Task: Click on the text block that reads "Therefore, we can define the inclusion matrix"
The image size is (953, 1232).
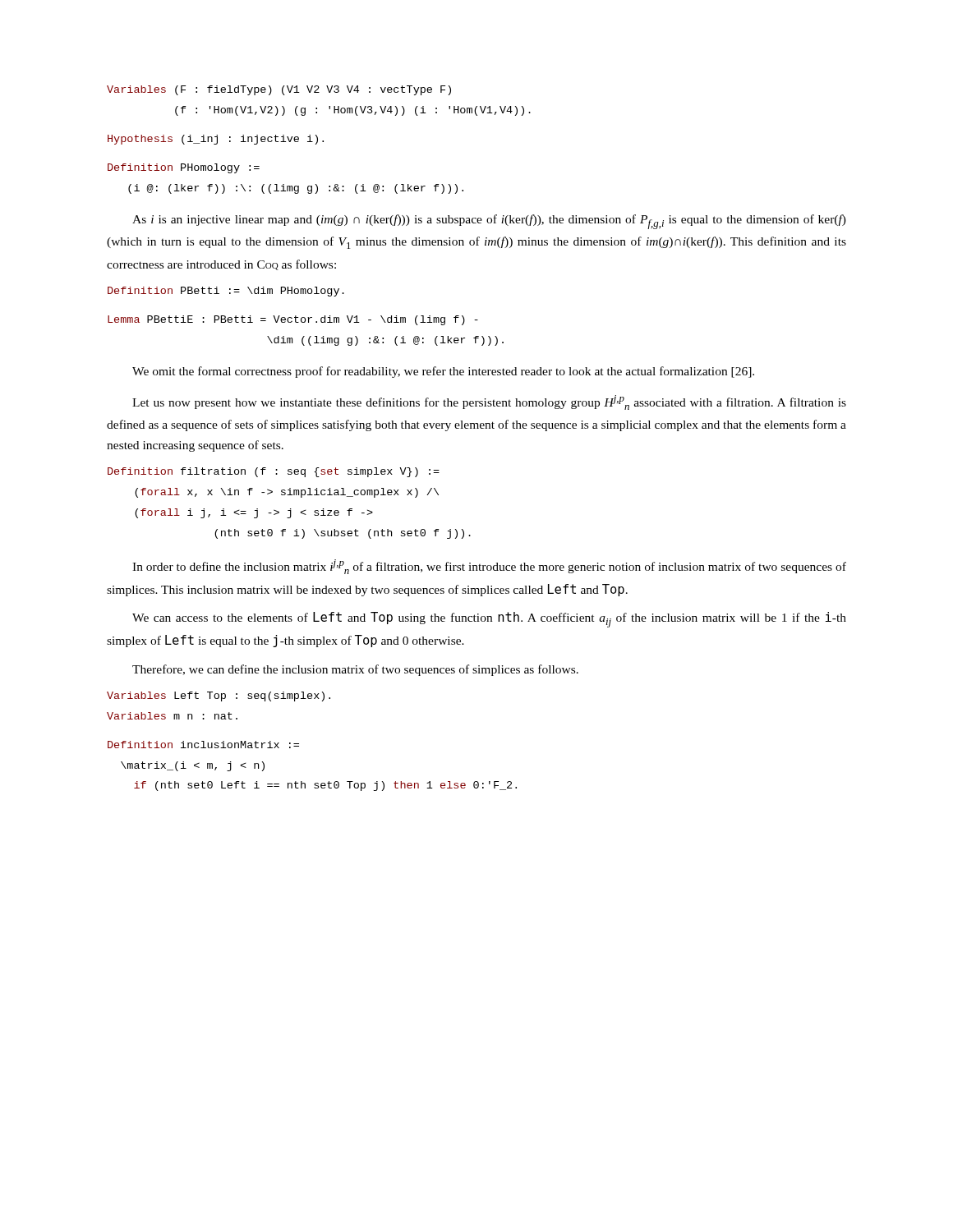Action: pyautogui.click(x=356, y=669)
